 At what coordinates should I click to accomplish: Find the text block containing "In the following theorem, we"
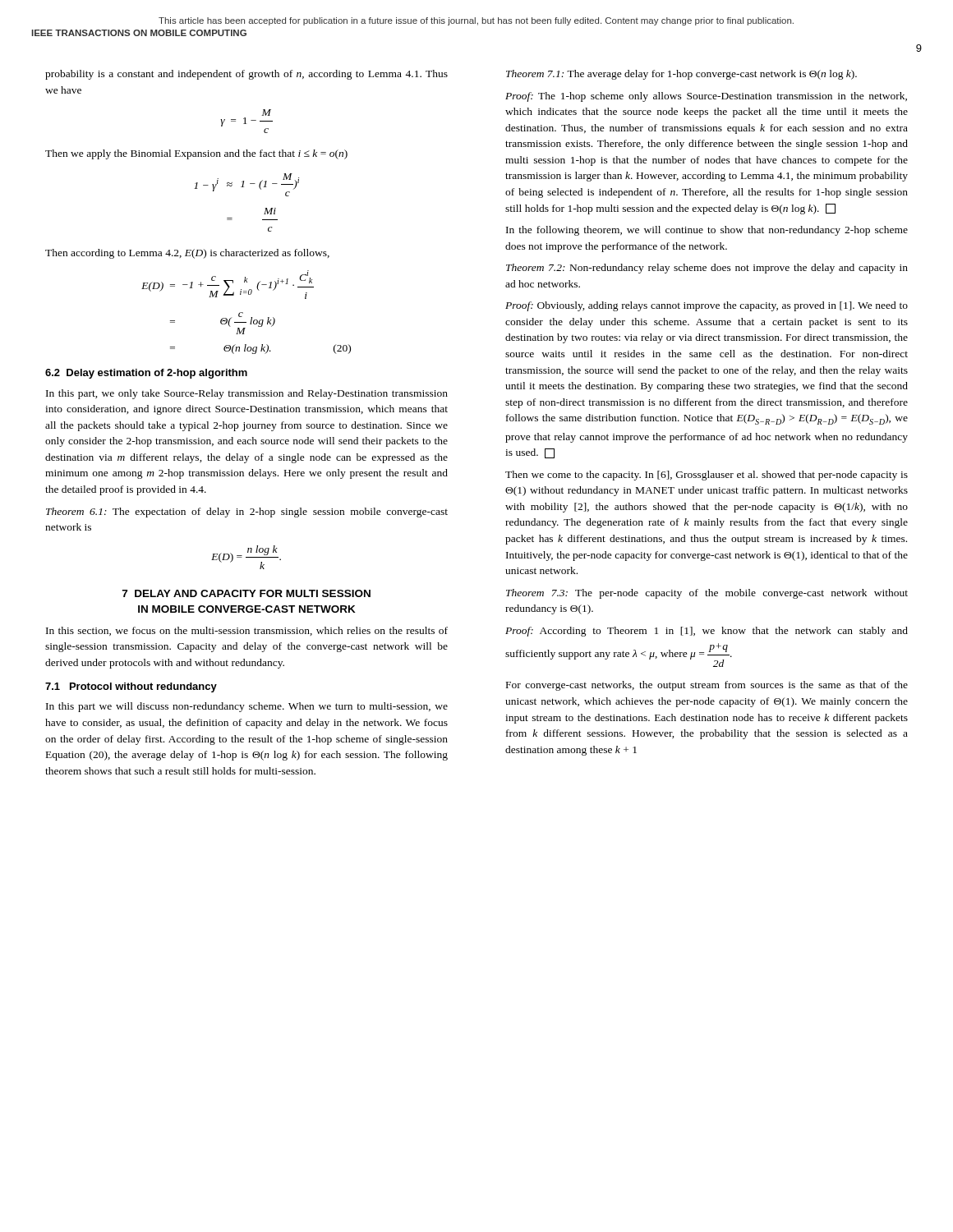[x=707, y=238]
